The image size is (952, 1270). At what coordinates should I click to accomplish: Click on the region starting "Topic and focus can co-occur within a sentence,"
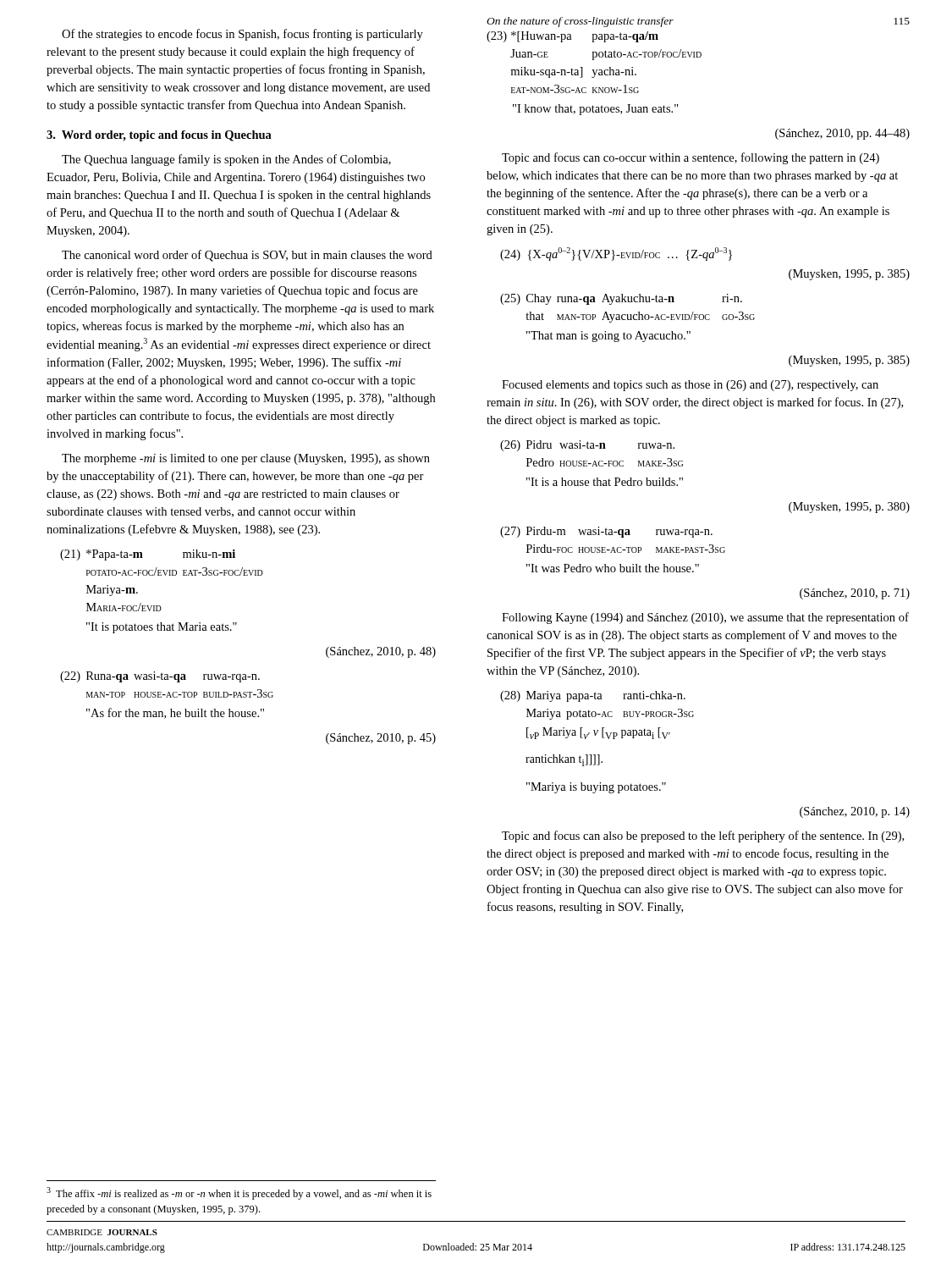tap(698, 194)
